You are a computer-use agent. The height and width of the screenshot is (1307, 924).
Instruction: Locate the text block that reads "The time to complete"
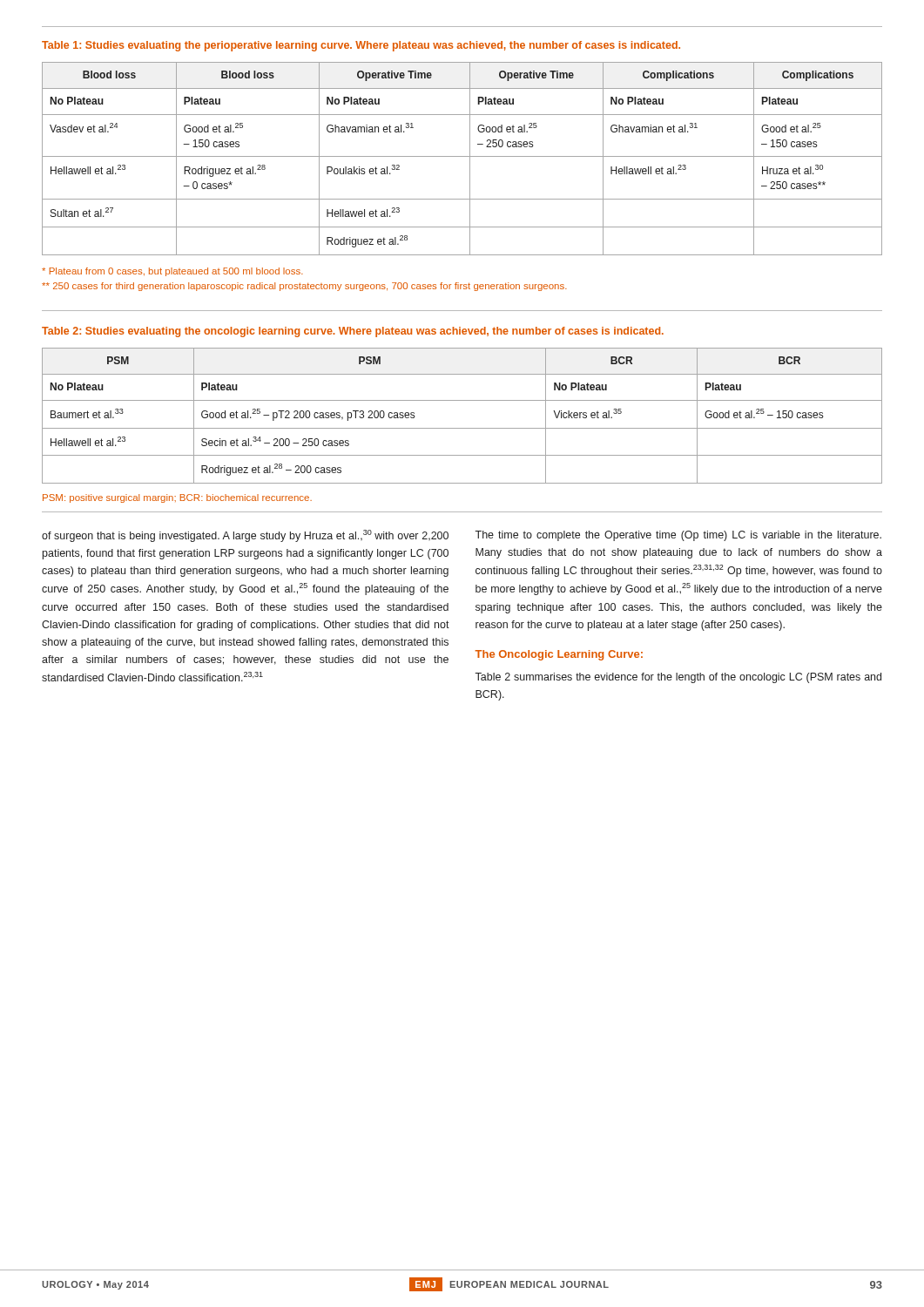click(x=679, y=580)
